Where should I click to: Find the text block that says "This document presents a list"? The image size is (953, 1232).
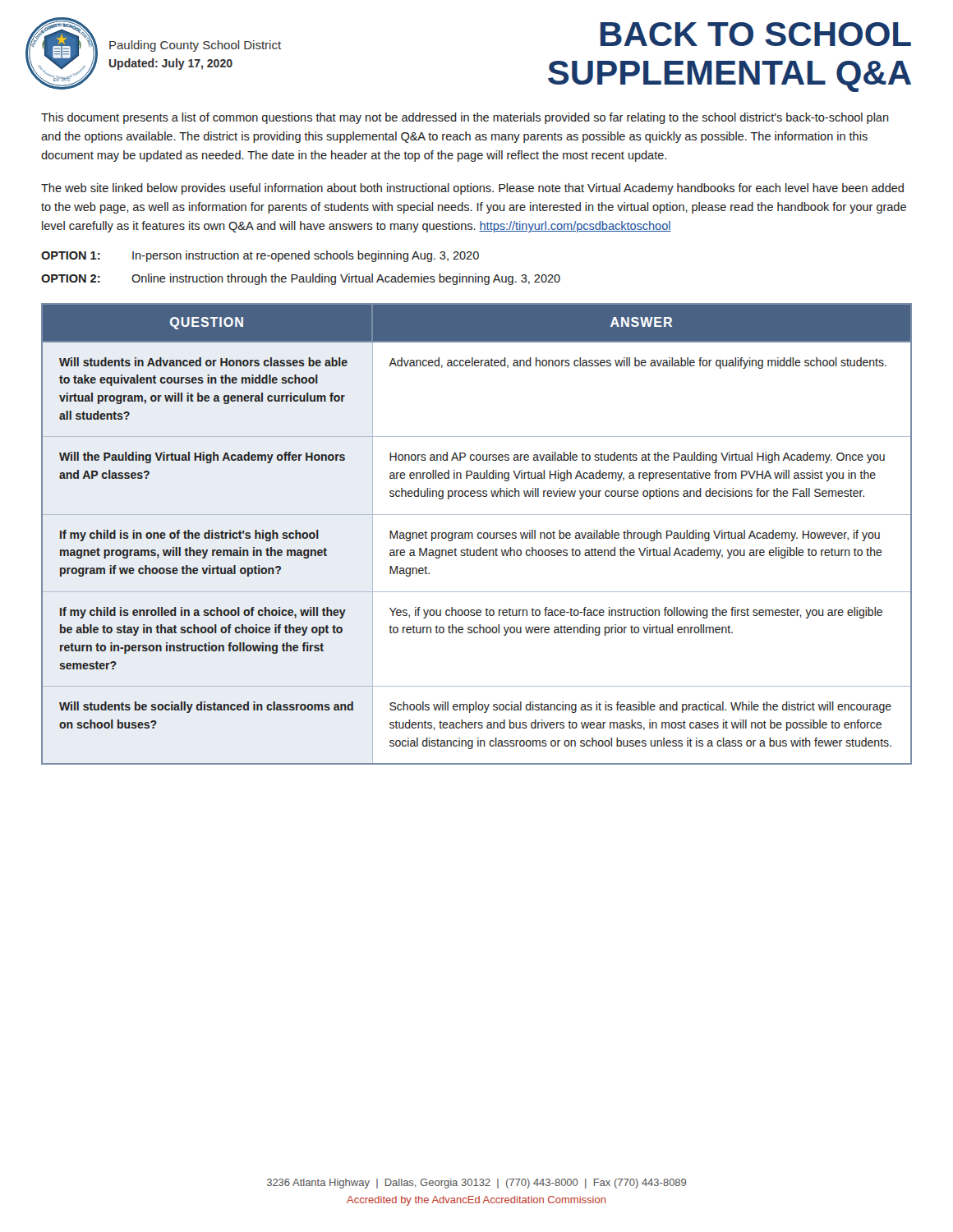pyautogui.click(x=465, y=137)
